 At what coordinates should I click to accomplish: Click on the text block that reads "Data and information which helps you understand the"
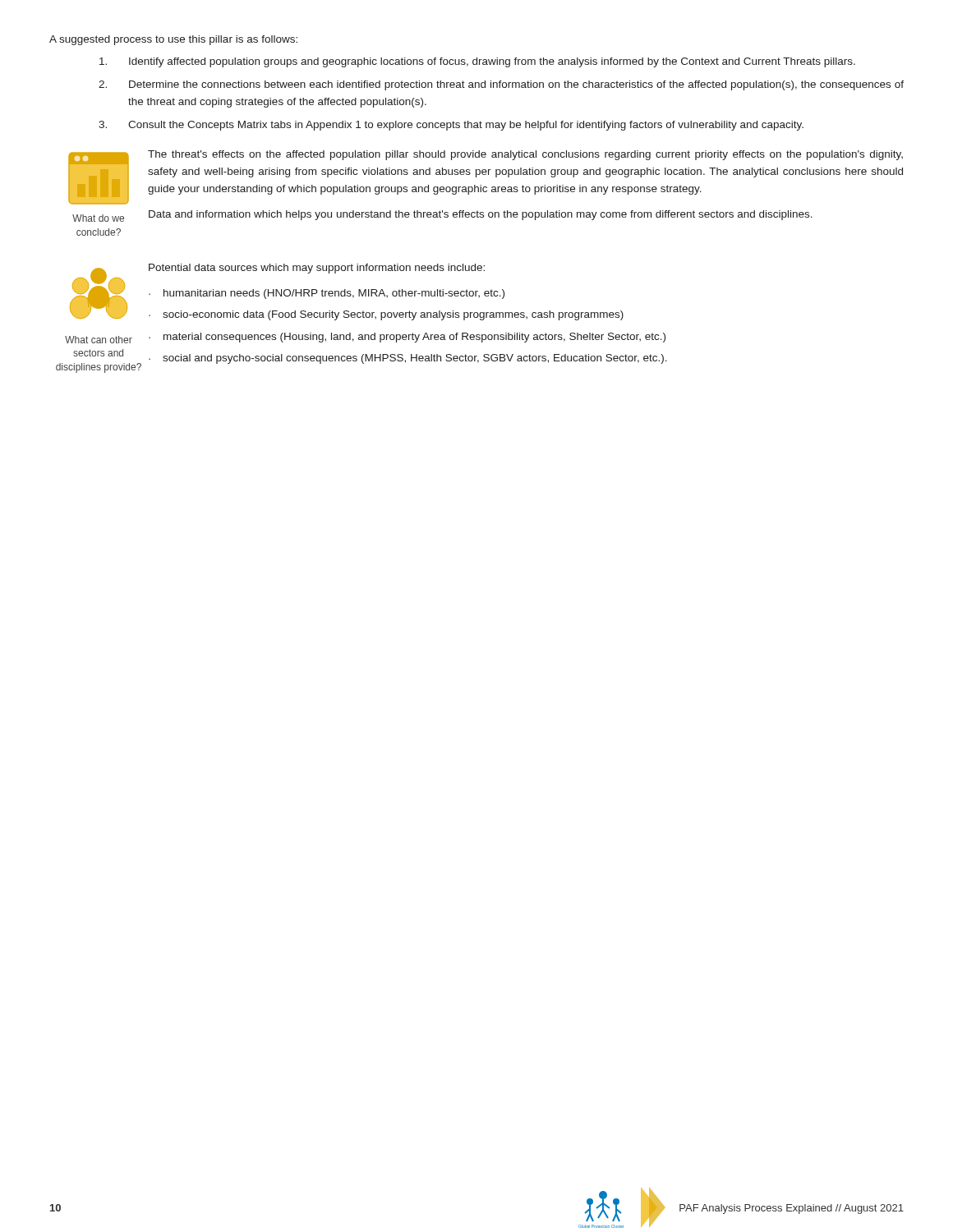click(480, 214)
